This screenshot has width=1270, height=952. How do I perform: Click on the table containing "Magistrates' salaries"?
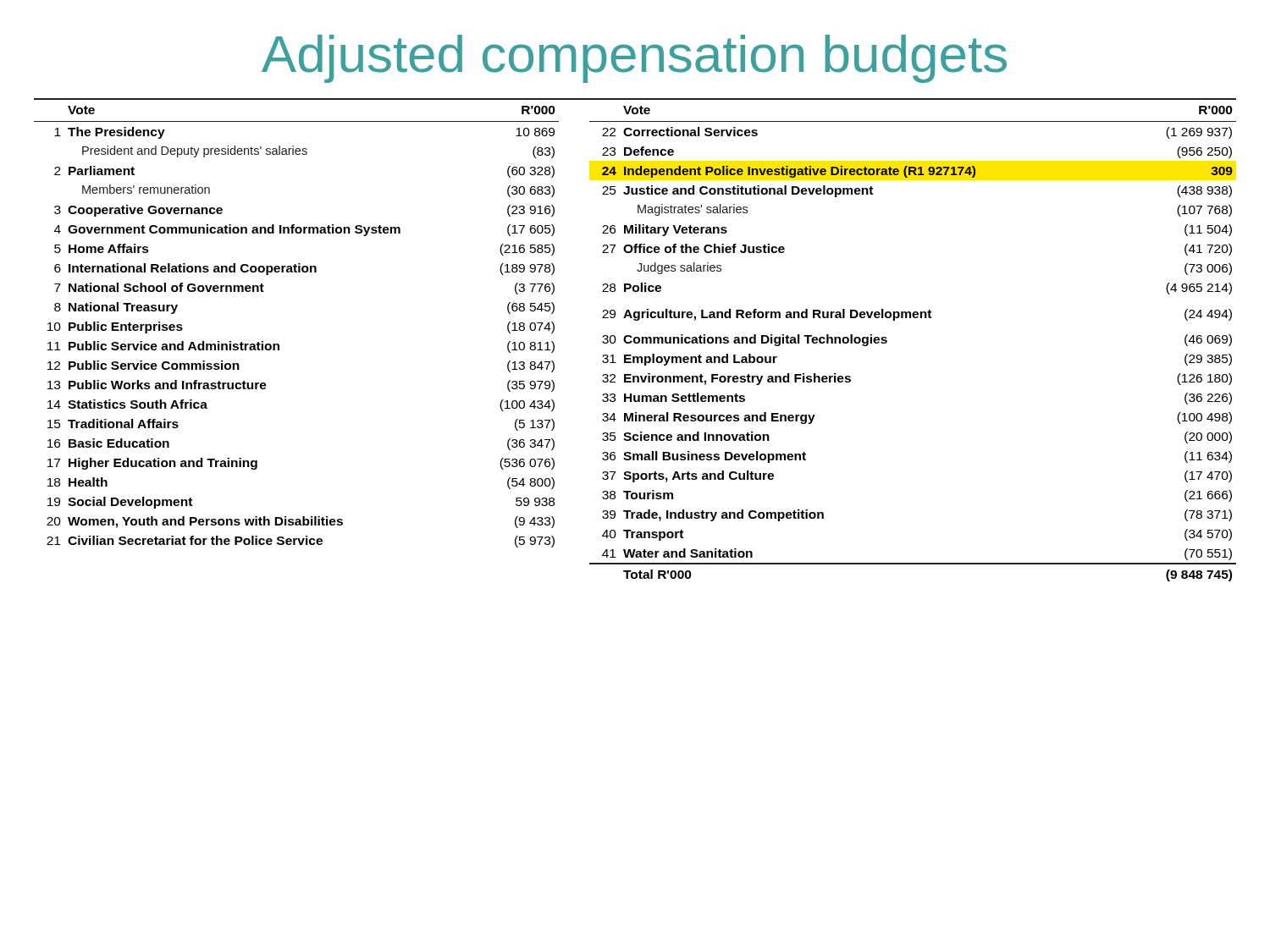905,341
